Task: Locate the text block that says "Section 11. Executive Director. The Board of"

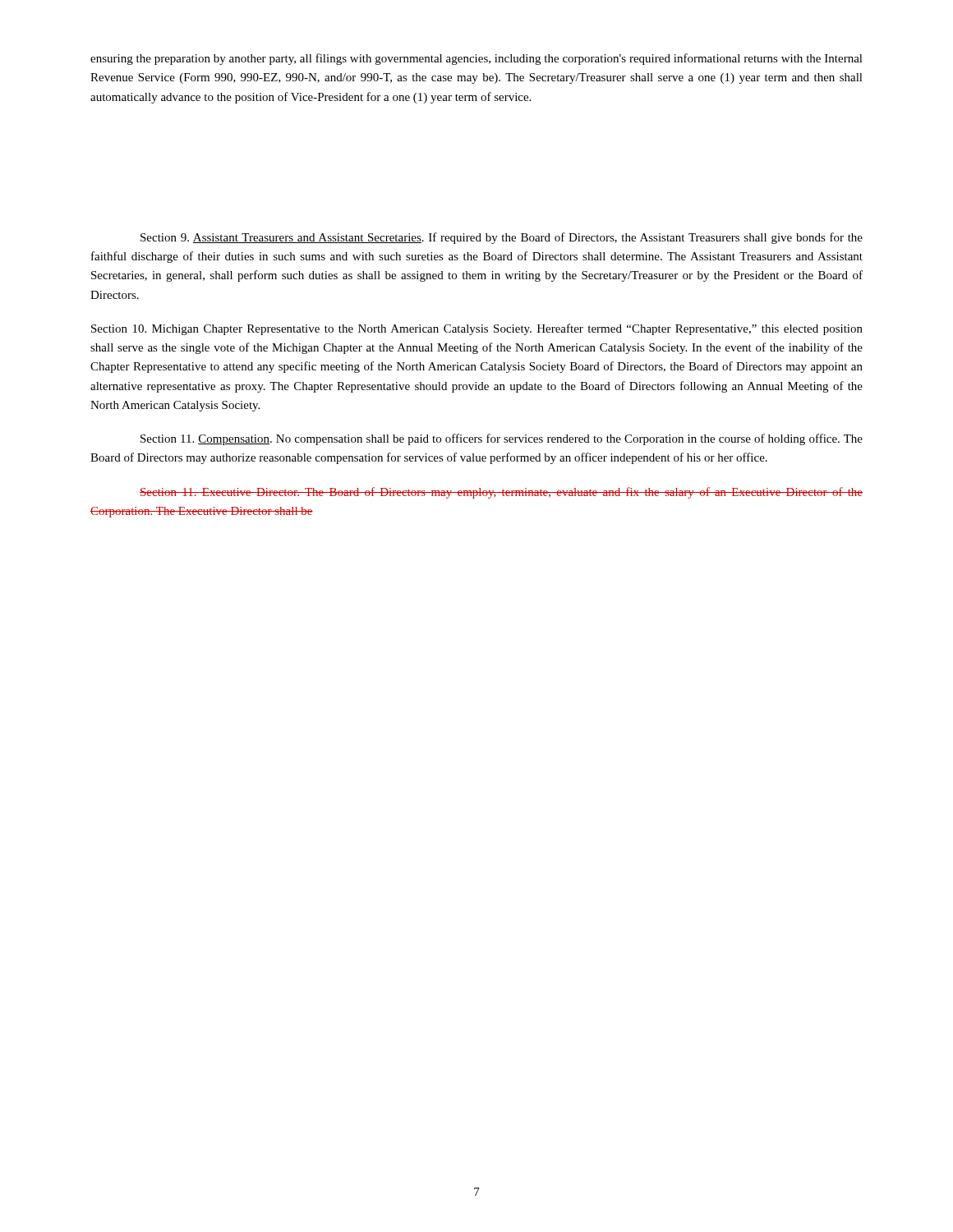Action: tap(476, 501)
